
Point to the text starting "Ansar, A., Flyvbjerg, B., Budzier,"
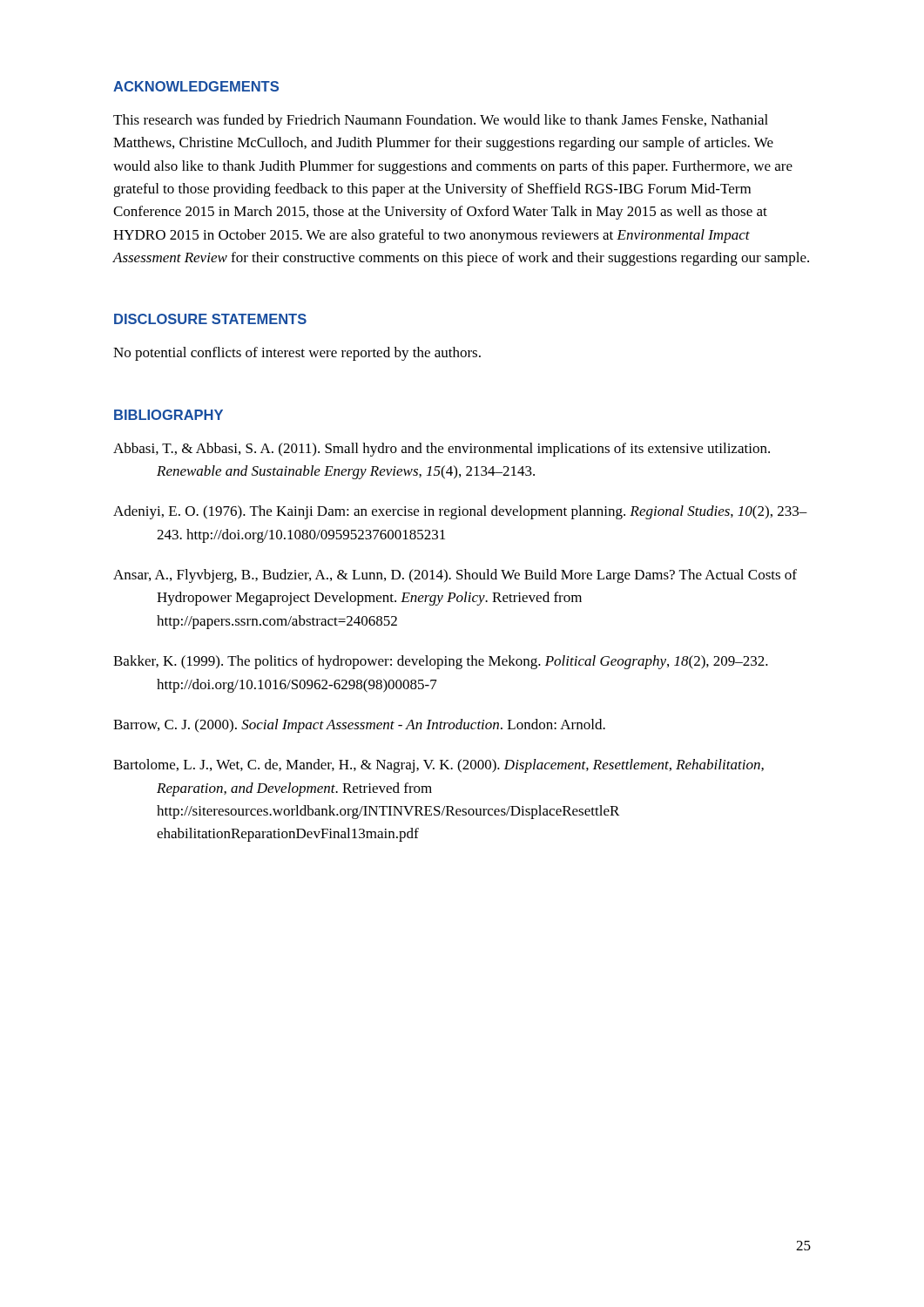pos(455,598)
